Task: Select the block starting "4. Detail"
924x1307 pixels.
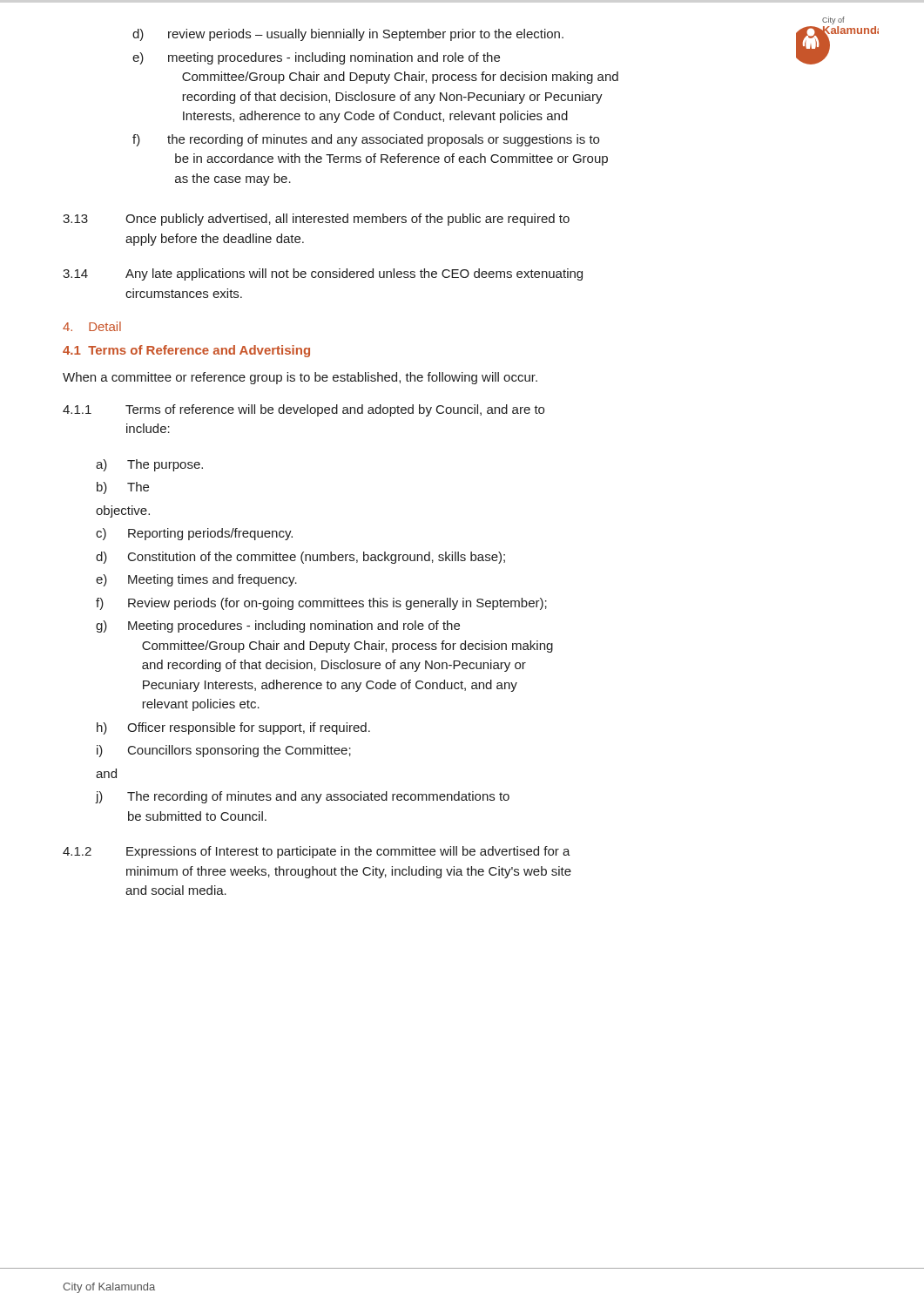Action: (92, 326)
